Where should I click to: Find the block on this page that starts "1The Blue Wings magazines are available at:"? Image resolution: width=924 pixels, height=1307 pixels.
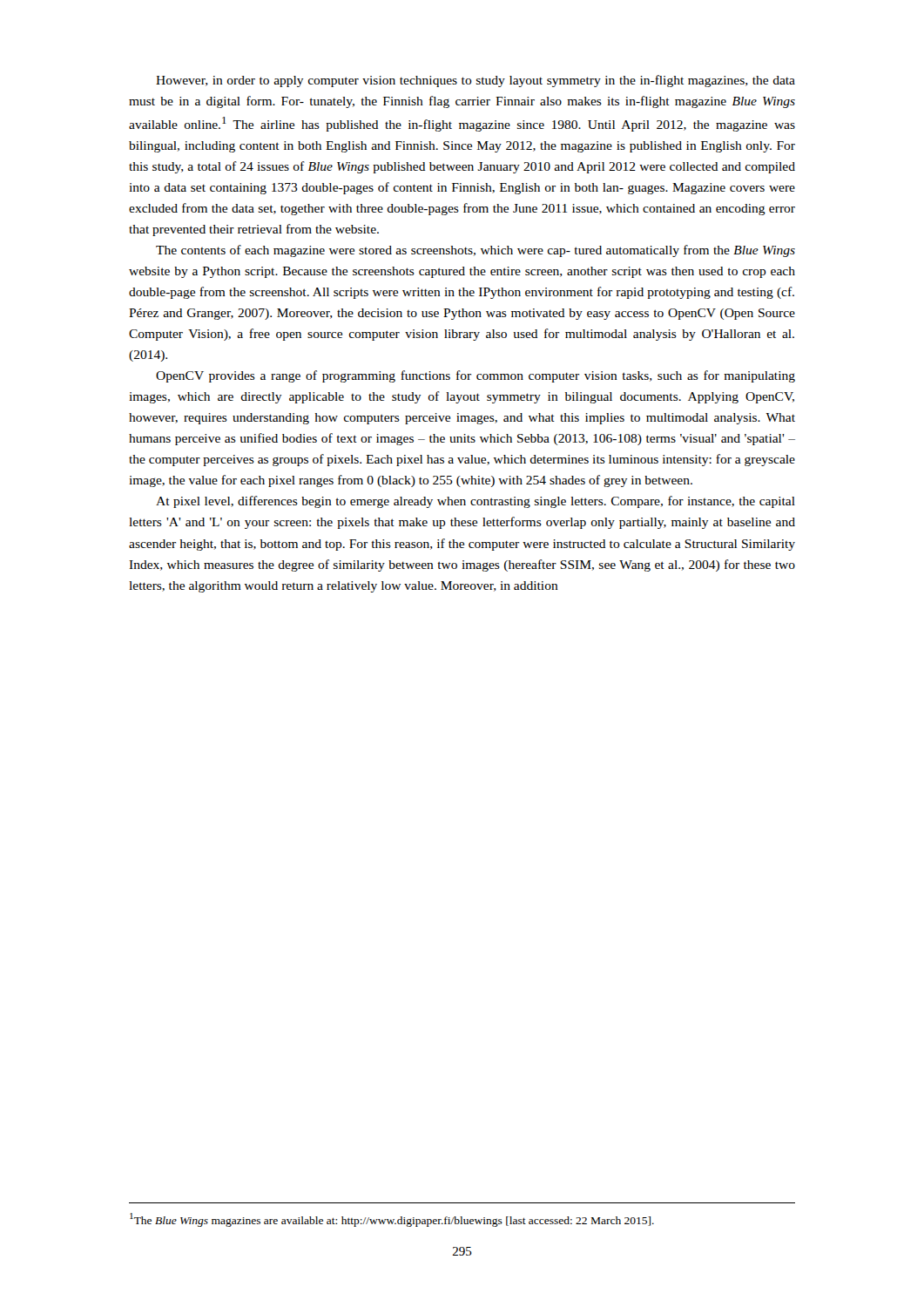point(392,1218)
